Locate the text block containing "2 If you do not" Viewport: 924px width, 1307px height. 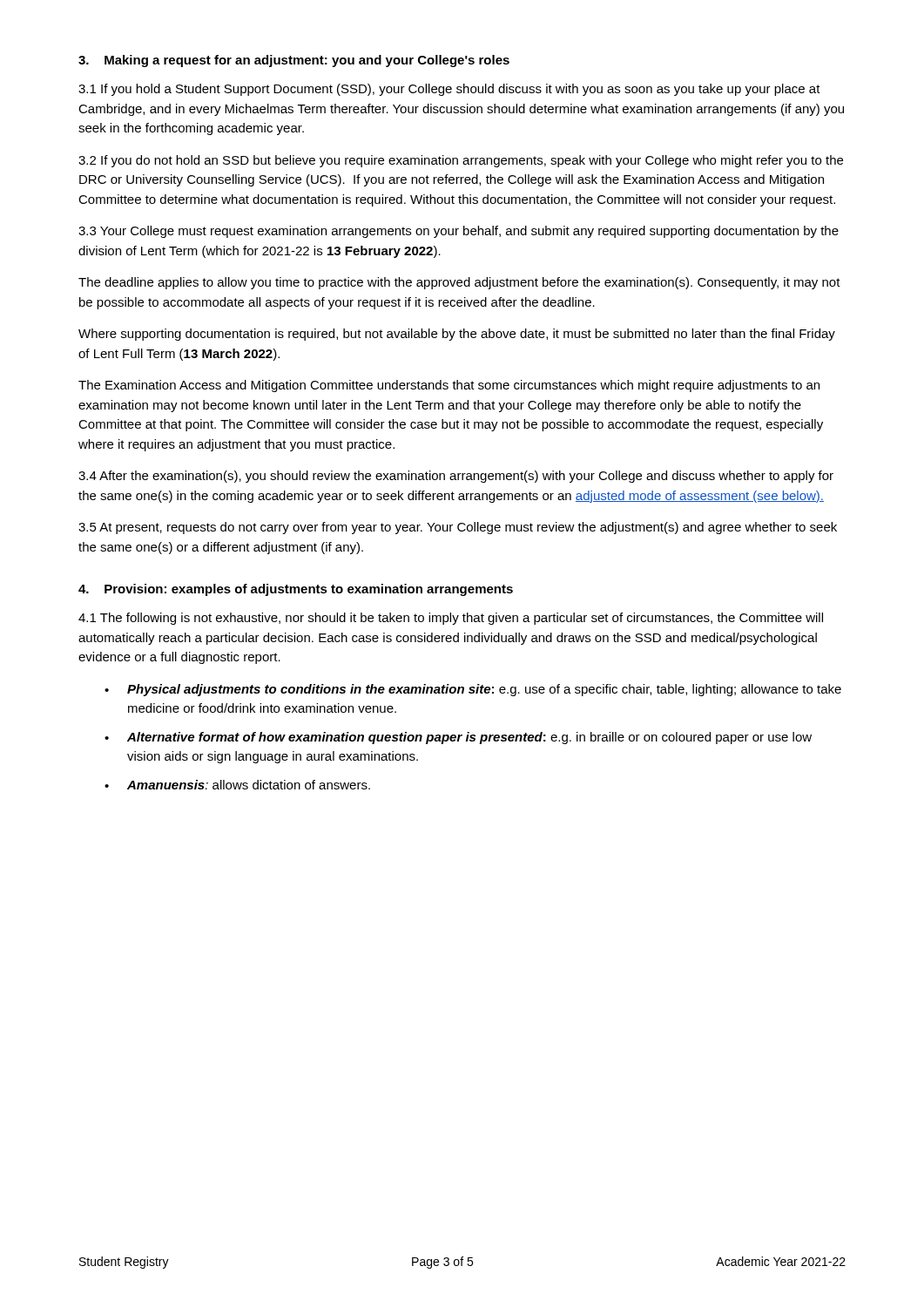tap(461, 179)
